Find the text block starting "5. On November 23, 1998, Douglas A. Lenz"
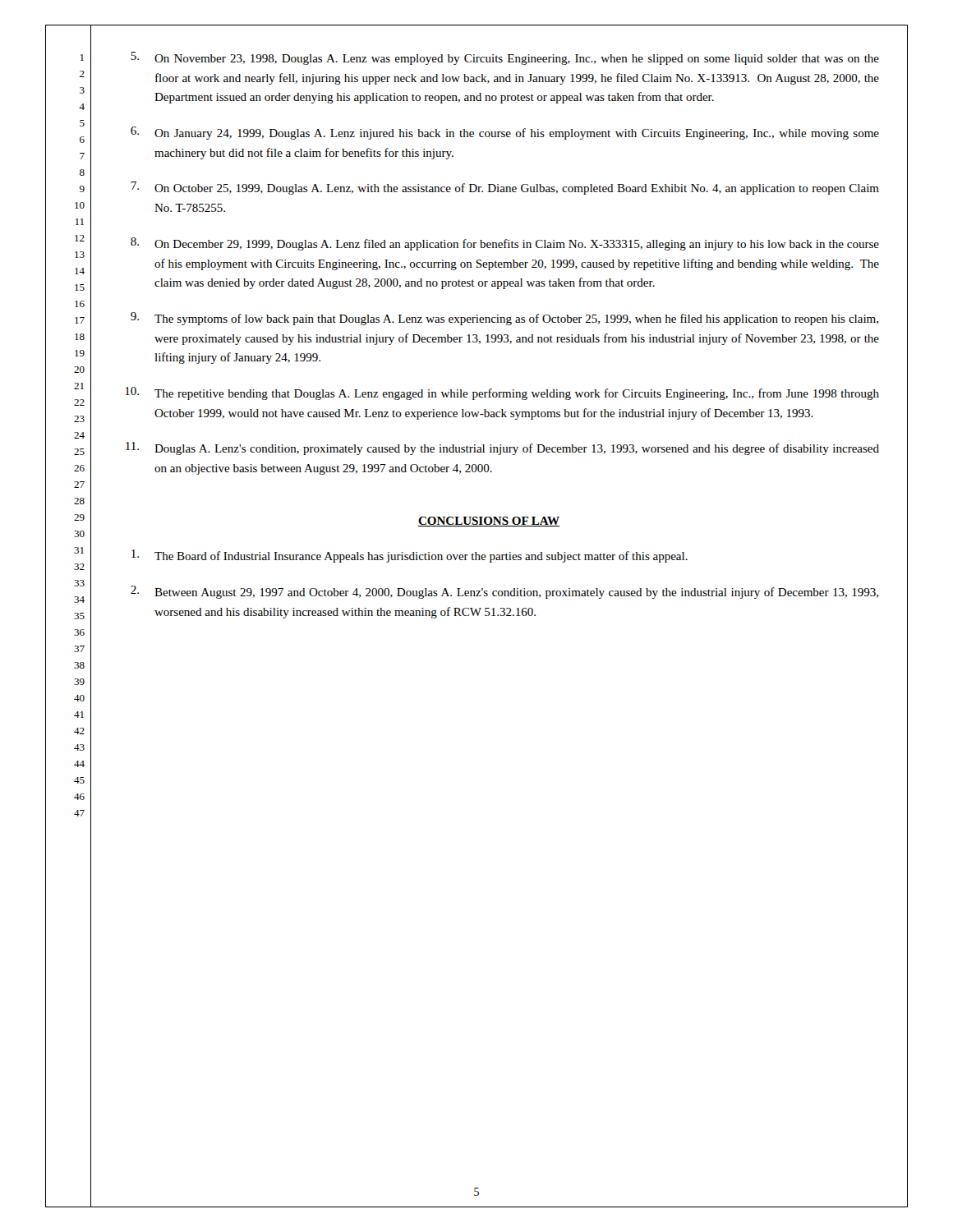Viewport: 953px width, 1232px height. click(x=489, y=78)
